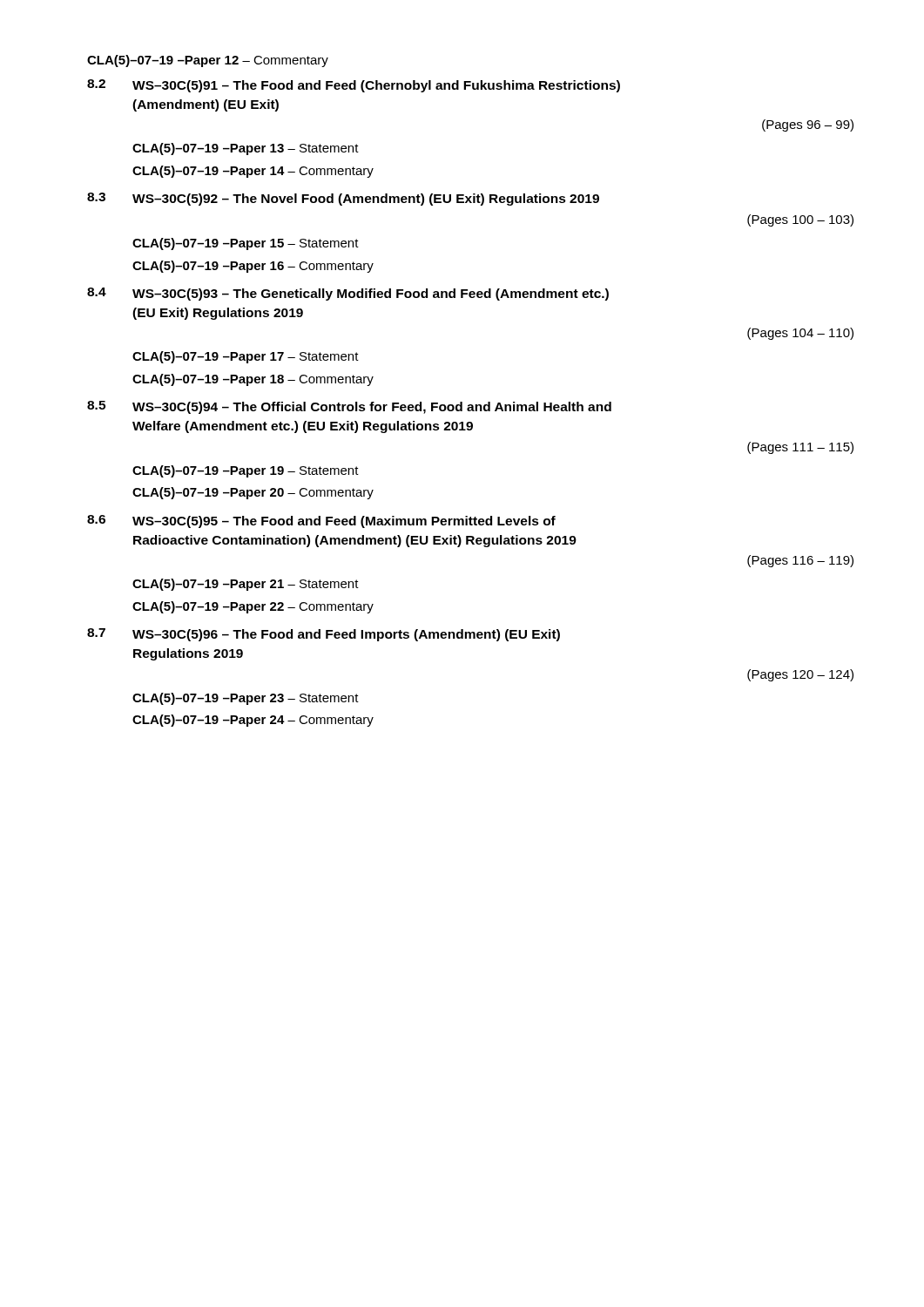Locate the text block starting "(Pages 100 –"
This screenshot has height=1307, width=924.
click(801, 219)
